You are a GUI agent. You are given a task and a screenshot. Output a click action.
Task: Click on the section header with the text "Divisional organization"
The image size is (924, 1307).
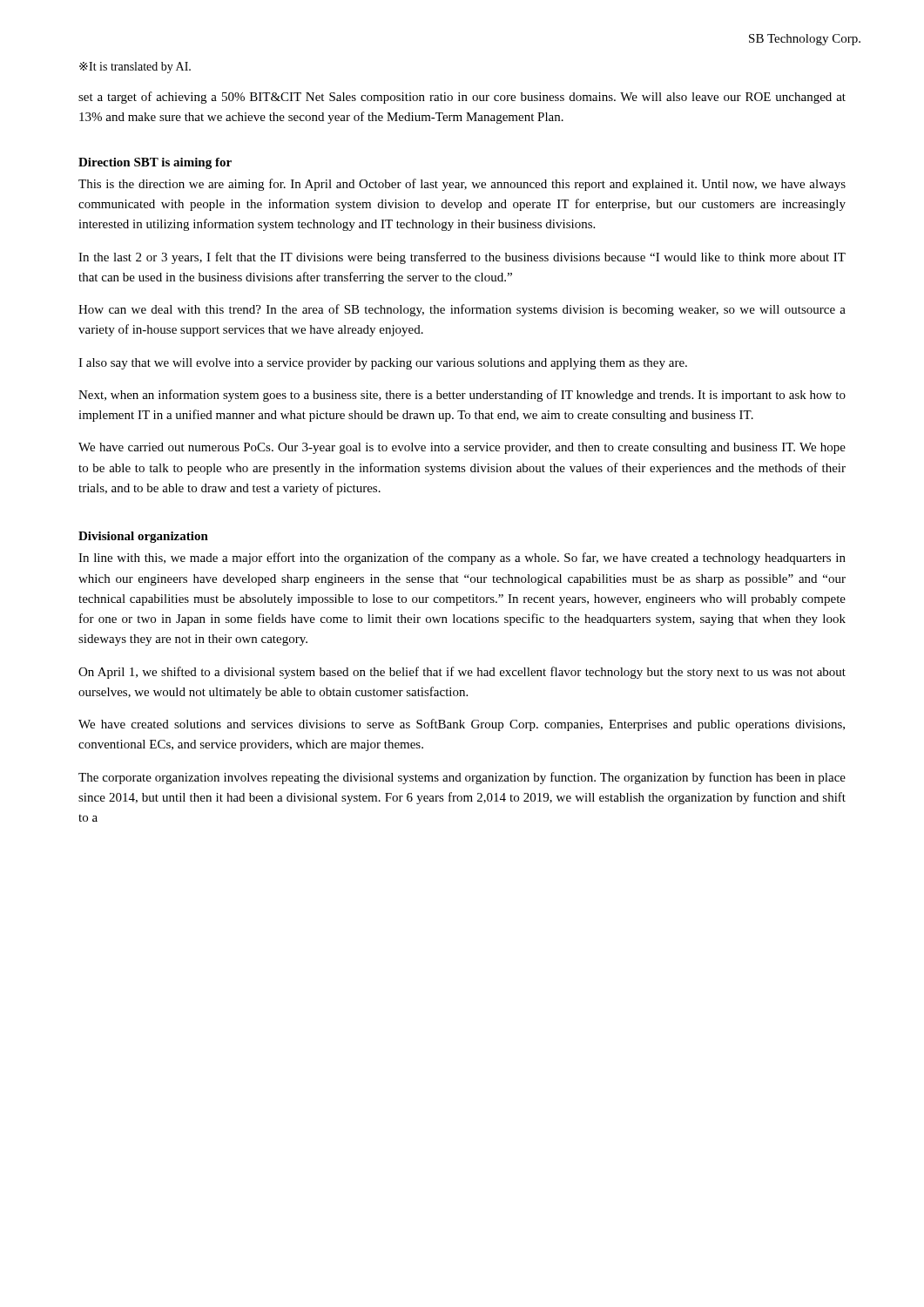(143, 536)
